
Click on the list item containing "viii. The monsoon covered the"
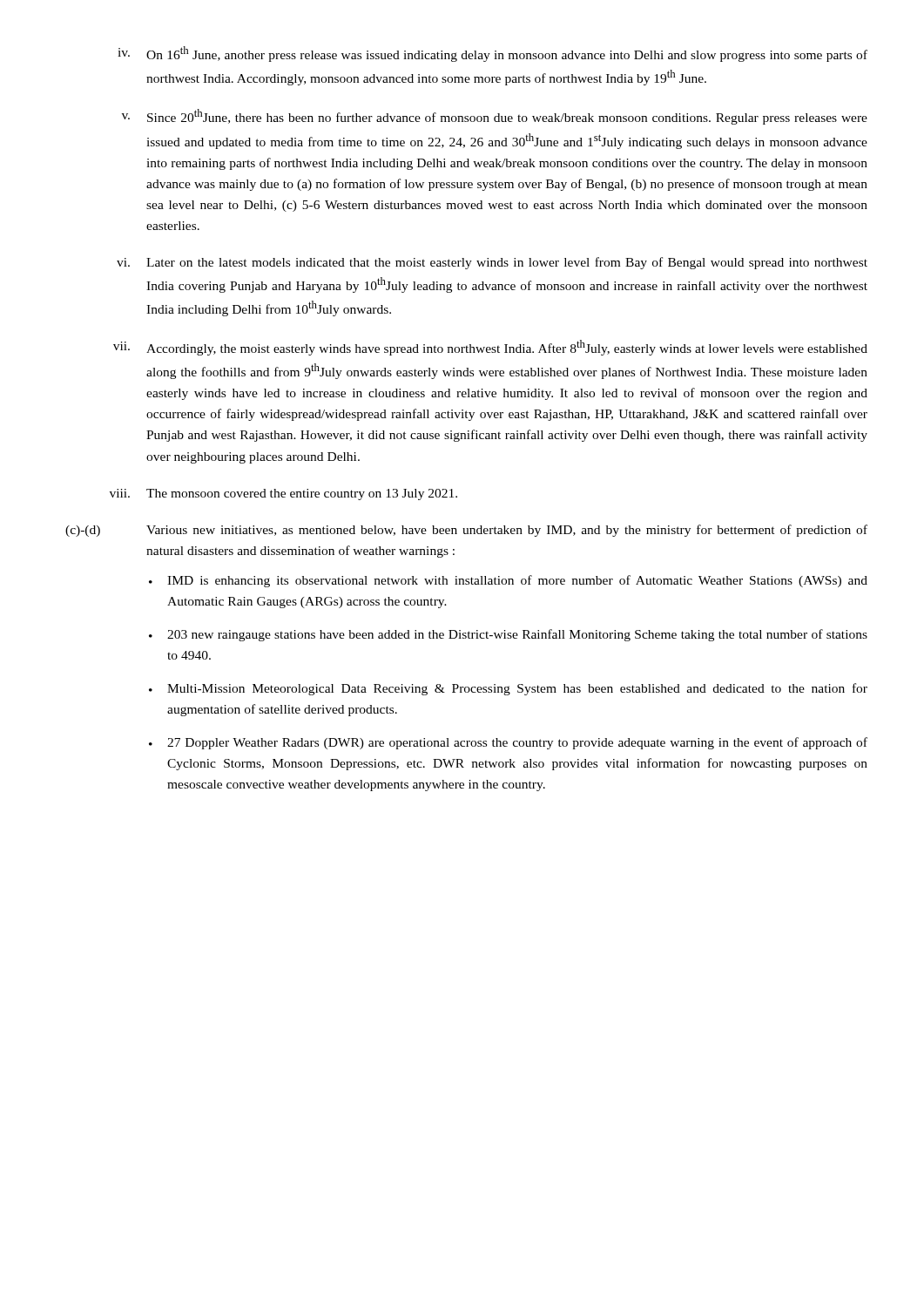click(x=466, y=493)
